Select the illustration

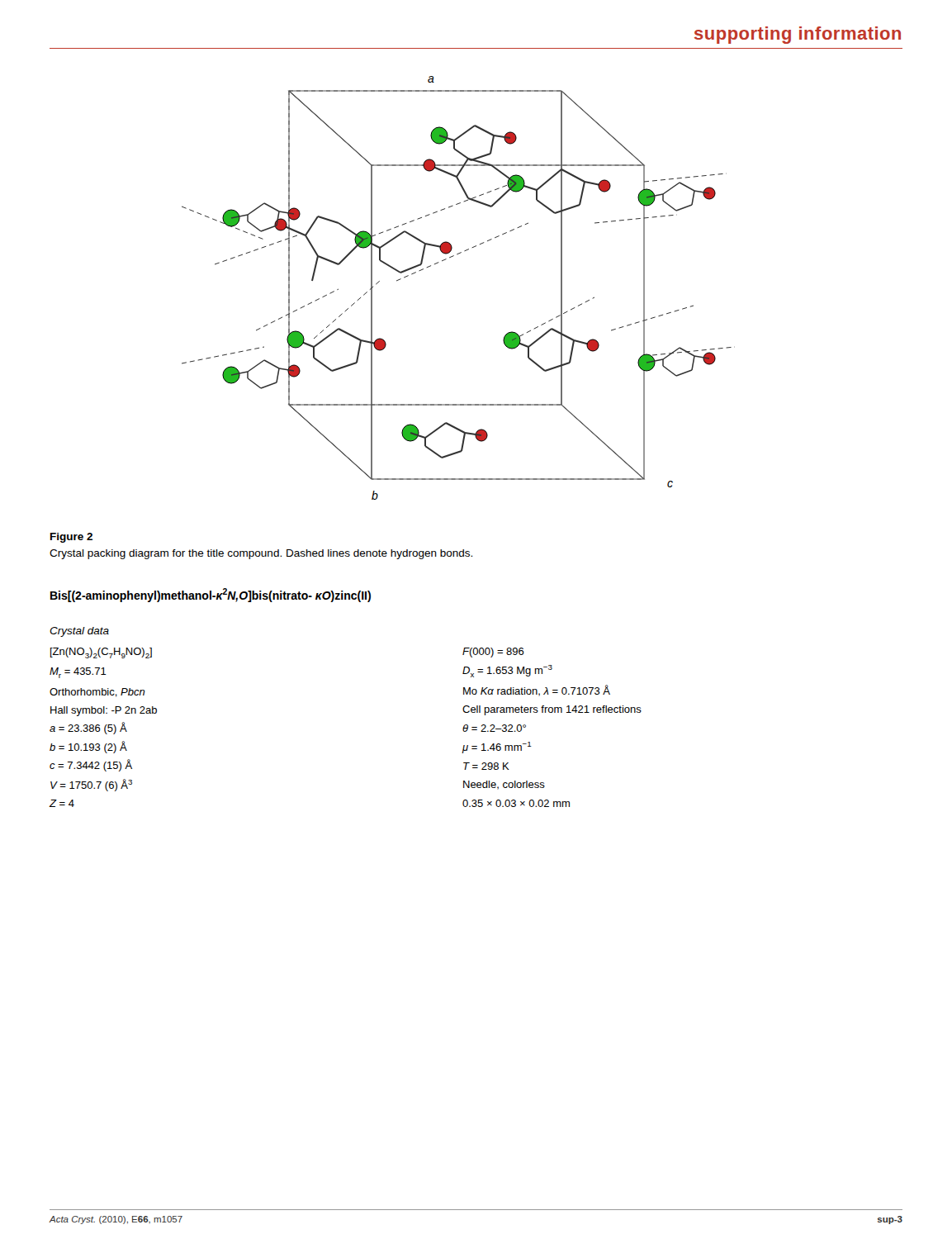(x=454, y=289)
